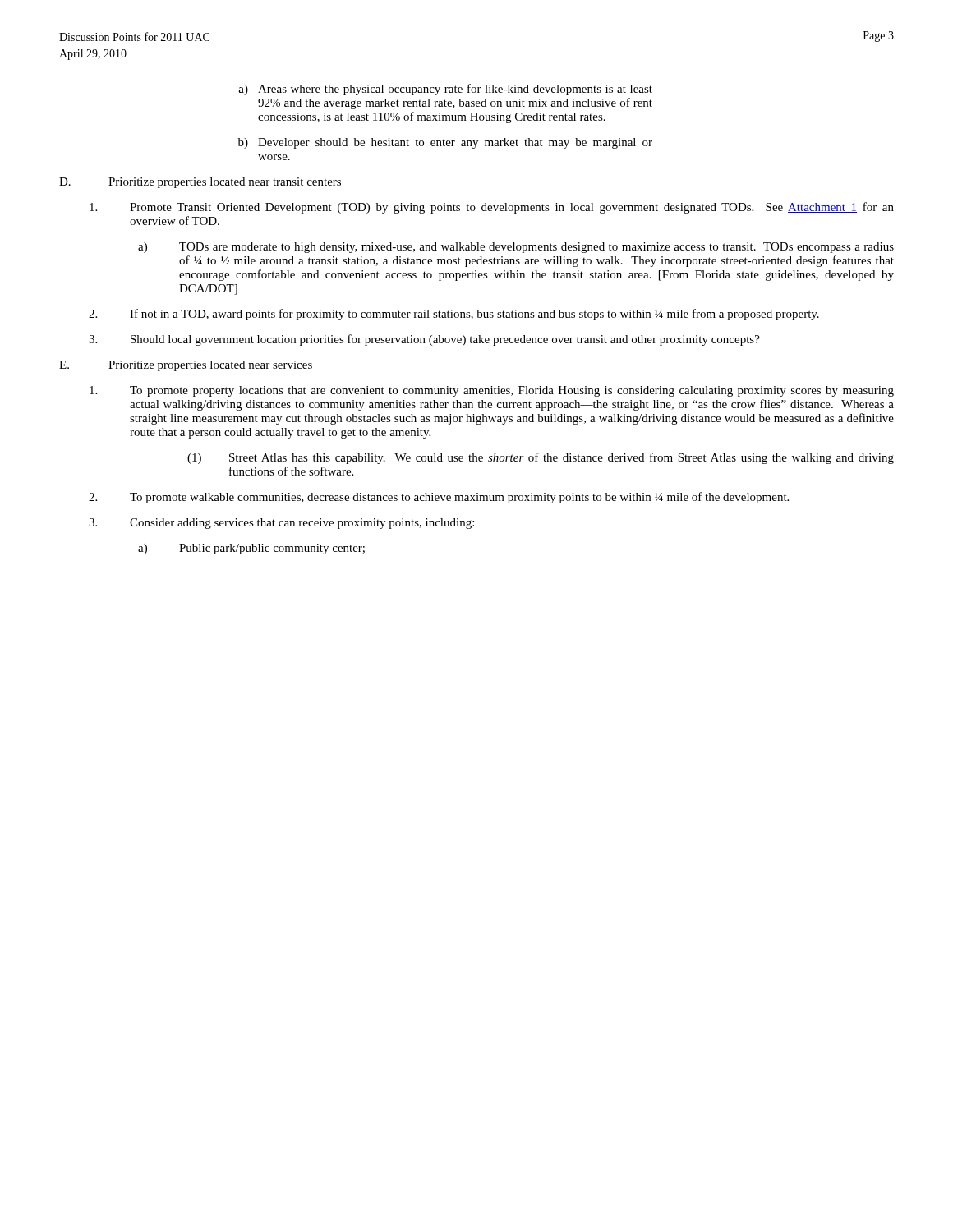The width and height of the screenshot is (953, 1232).
Task: Select the text block starting "To promote property locations that are convenient"
Action: [491, 411]
